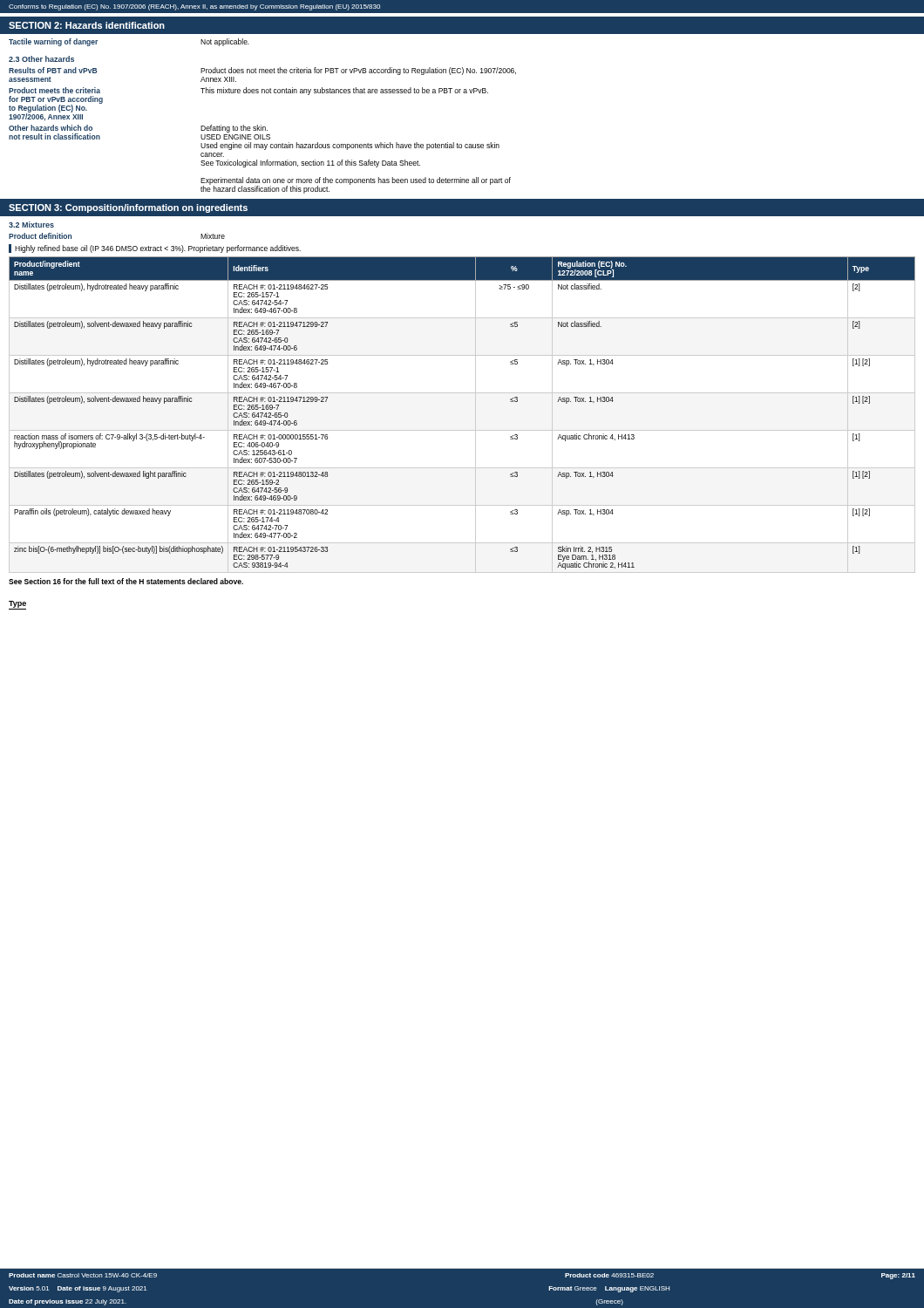Find the block on this page that starts "Tactile warning of danger Not"

coord(129,42)
